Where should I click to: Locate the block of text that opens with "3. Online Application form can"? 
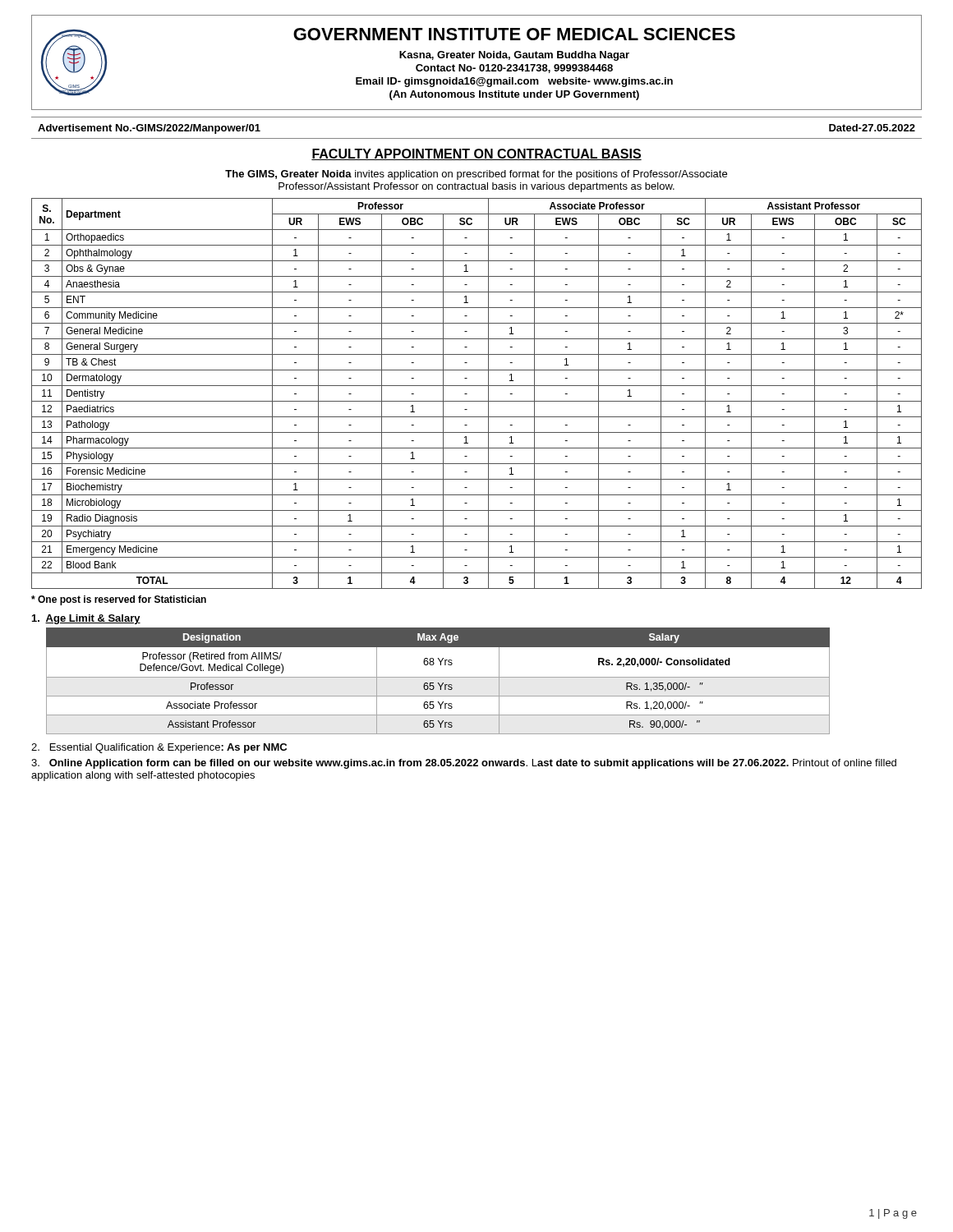(464, 769)
